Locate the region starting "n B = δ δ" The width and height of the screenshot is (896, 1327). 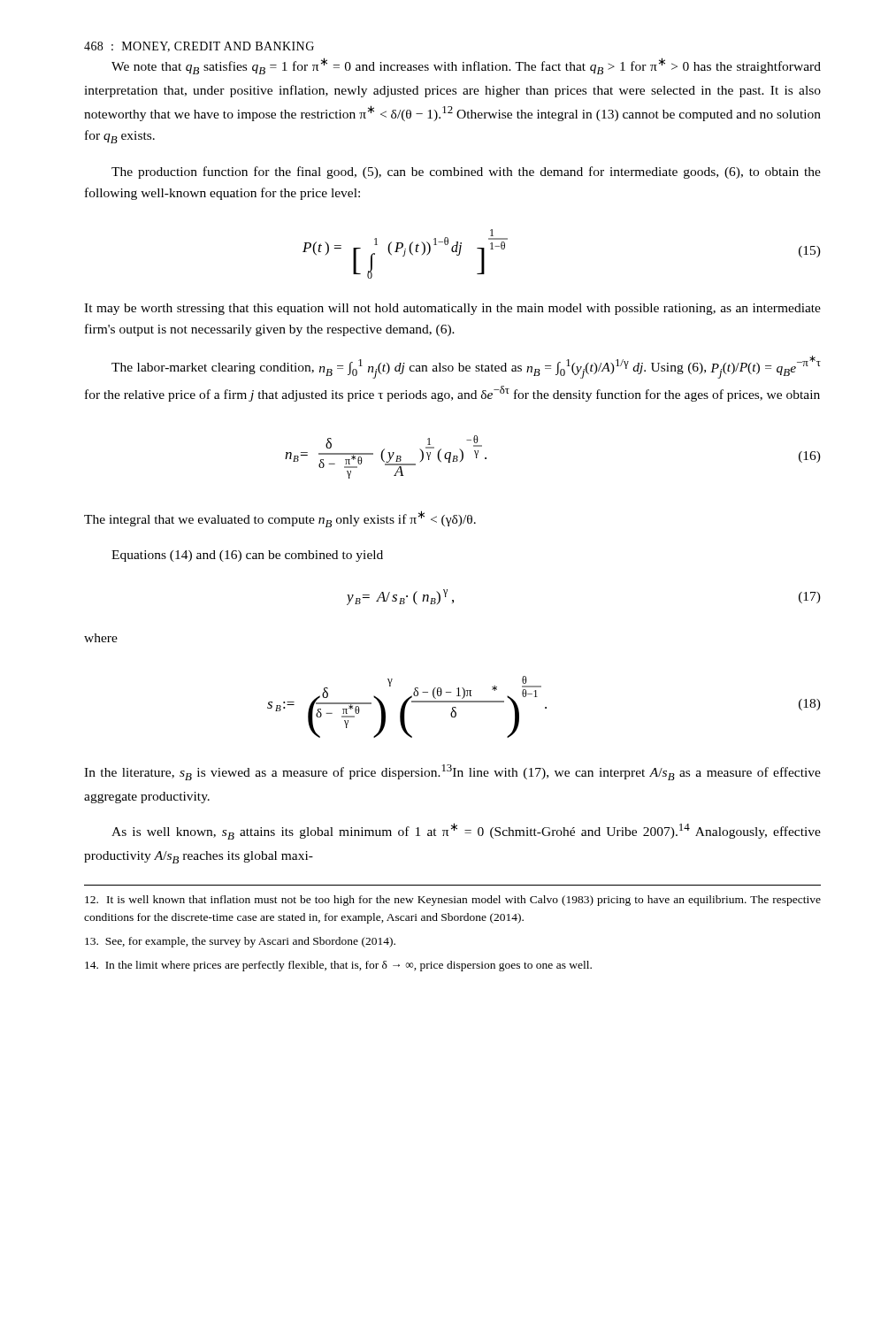(398, 457)
